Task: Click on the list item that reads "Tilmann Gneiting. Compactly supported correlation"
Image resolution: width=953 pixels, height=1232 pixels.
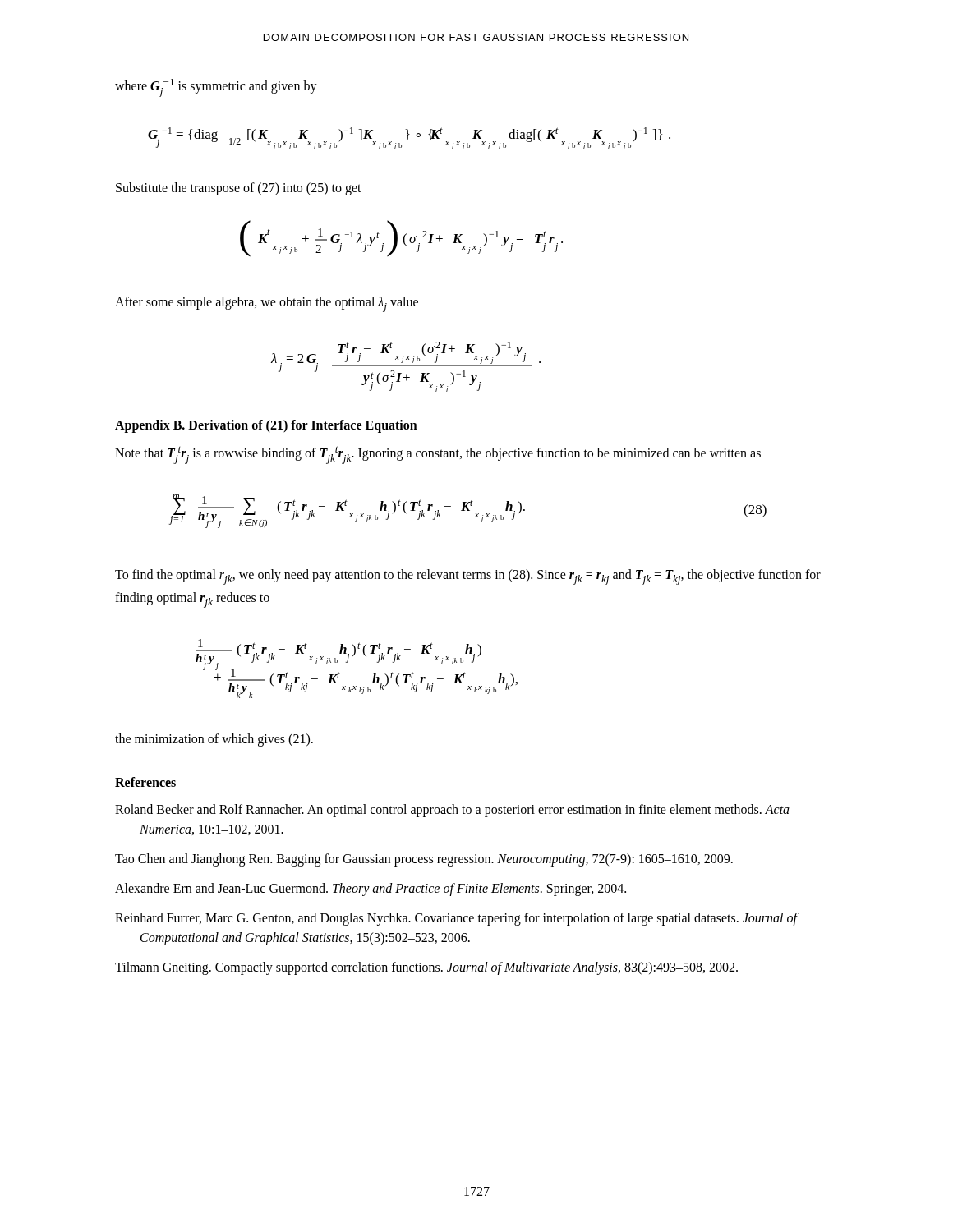Action: point(427,967)
